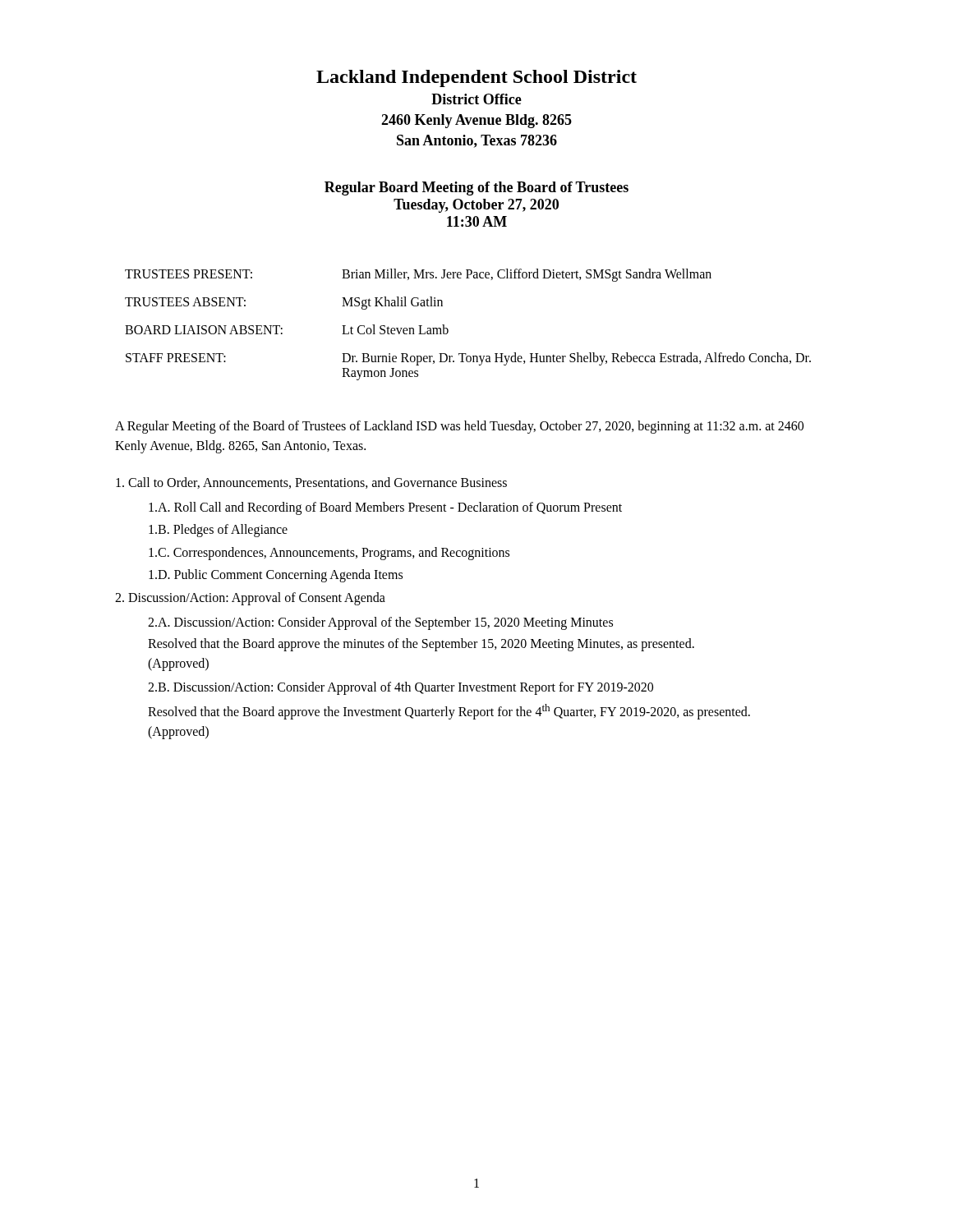The height and width of the screenshot is (1232, 953).
Task: Locate the block of text that opens with "2.A. Discussion/Action: Consider Approval of the September"
Action: click(x=381, y=622)
